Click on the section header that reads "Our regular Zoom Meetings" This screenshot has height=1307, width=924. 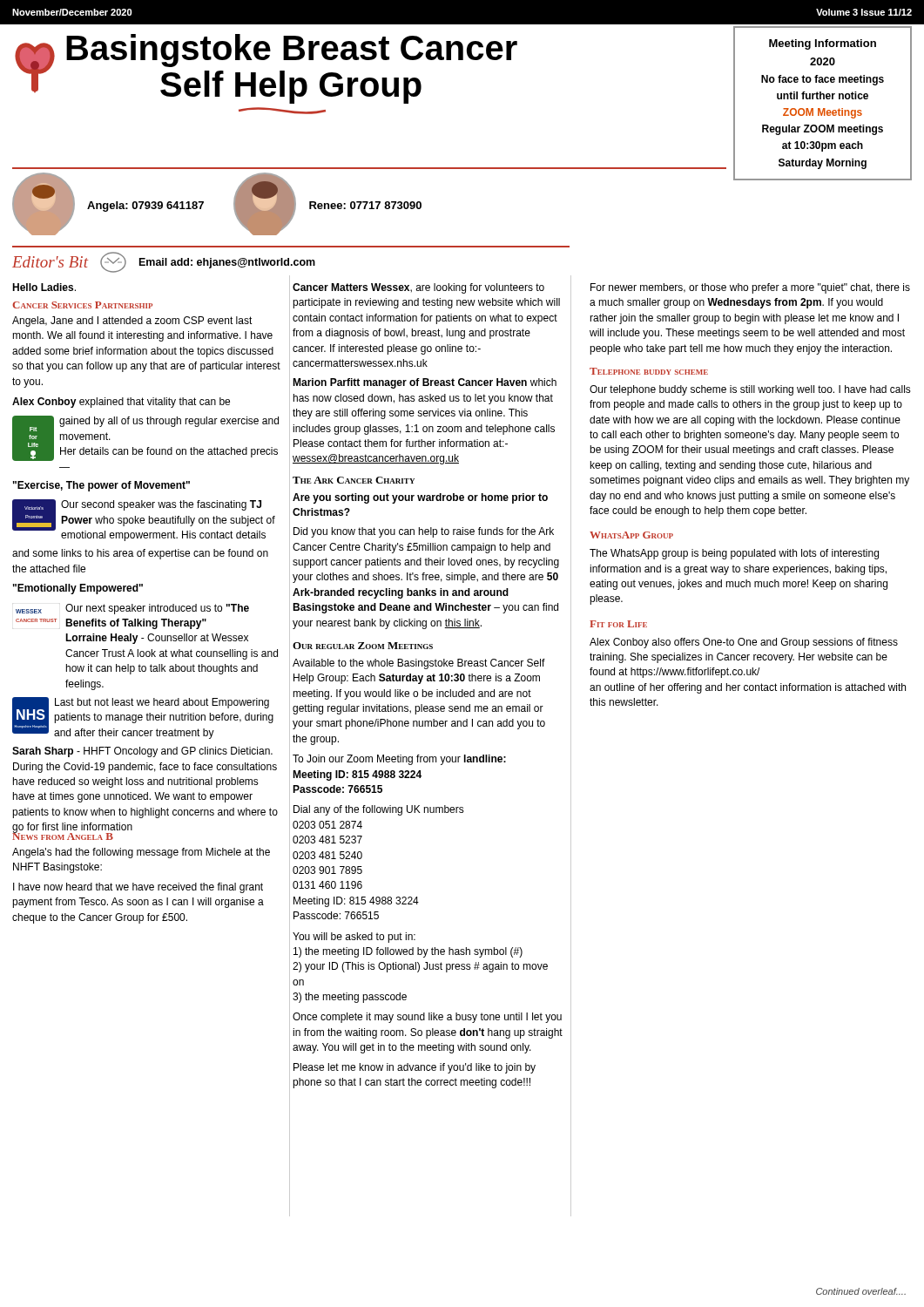tap(363, 645)
